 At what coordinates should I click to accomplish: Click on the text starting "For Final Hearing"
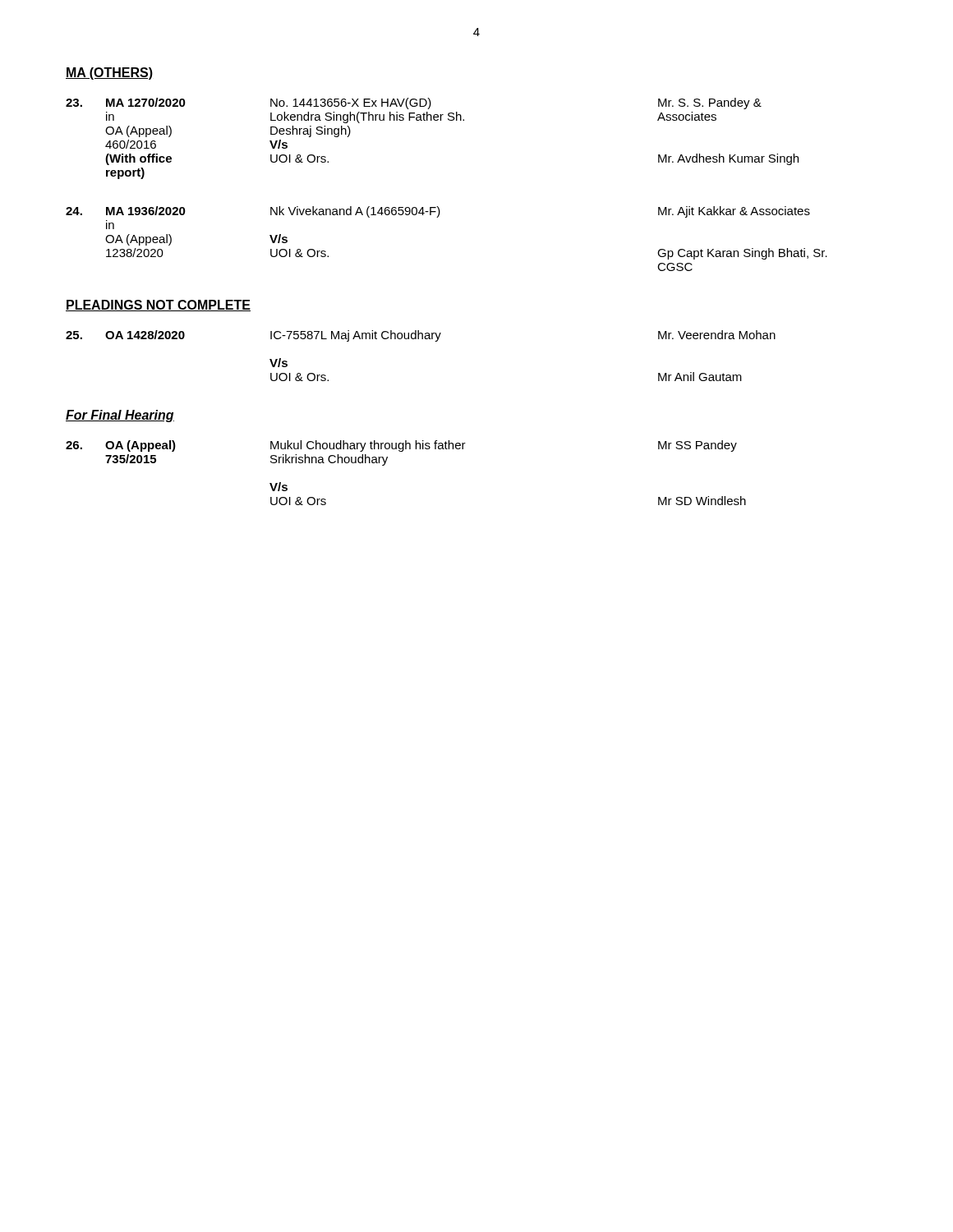click(x=120, y=415)
